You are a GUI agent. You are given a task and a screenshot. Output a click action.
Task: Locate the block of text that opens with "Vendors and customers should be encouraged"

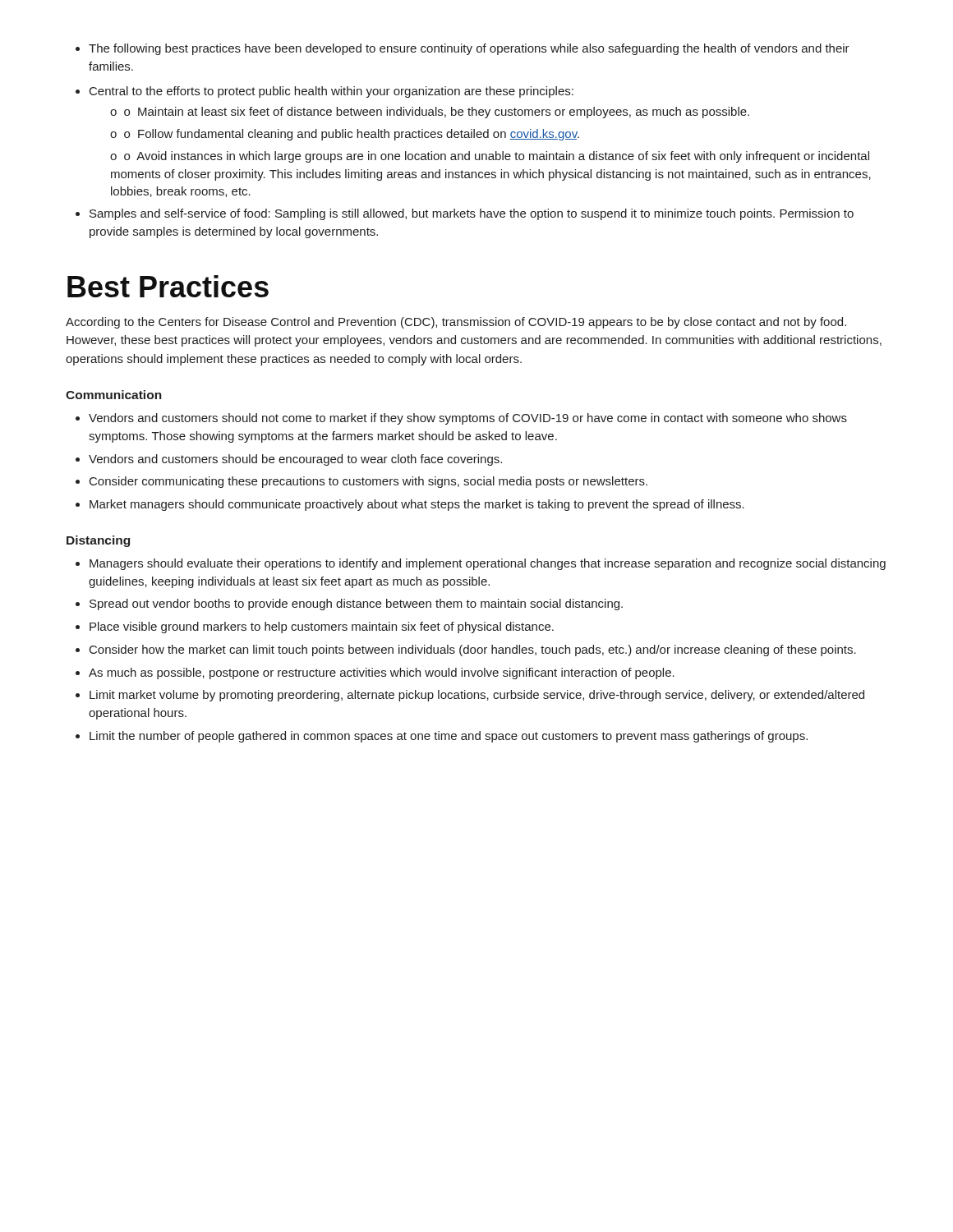[296, 458]
